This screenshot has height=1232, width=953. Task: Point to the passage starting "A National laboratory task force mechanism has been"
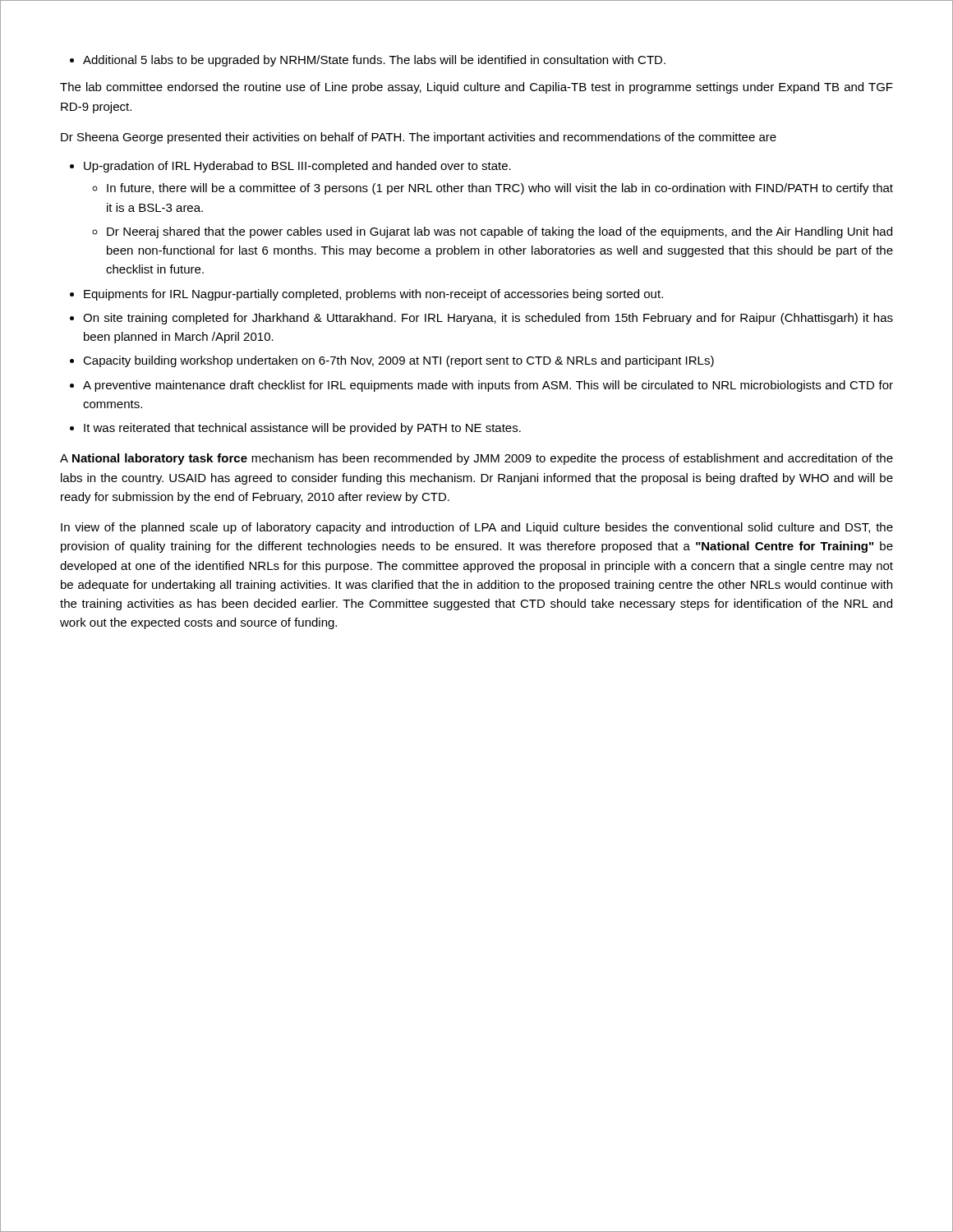[476, 477]
